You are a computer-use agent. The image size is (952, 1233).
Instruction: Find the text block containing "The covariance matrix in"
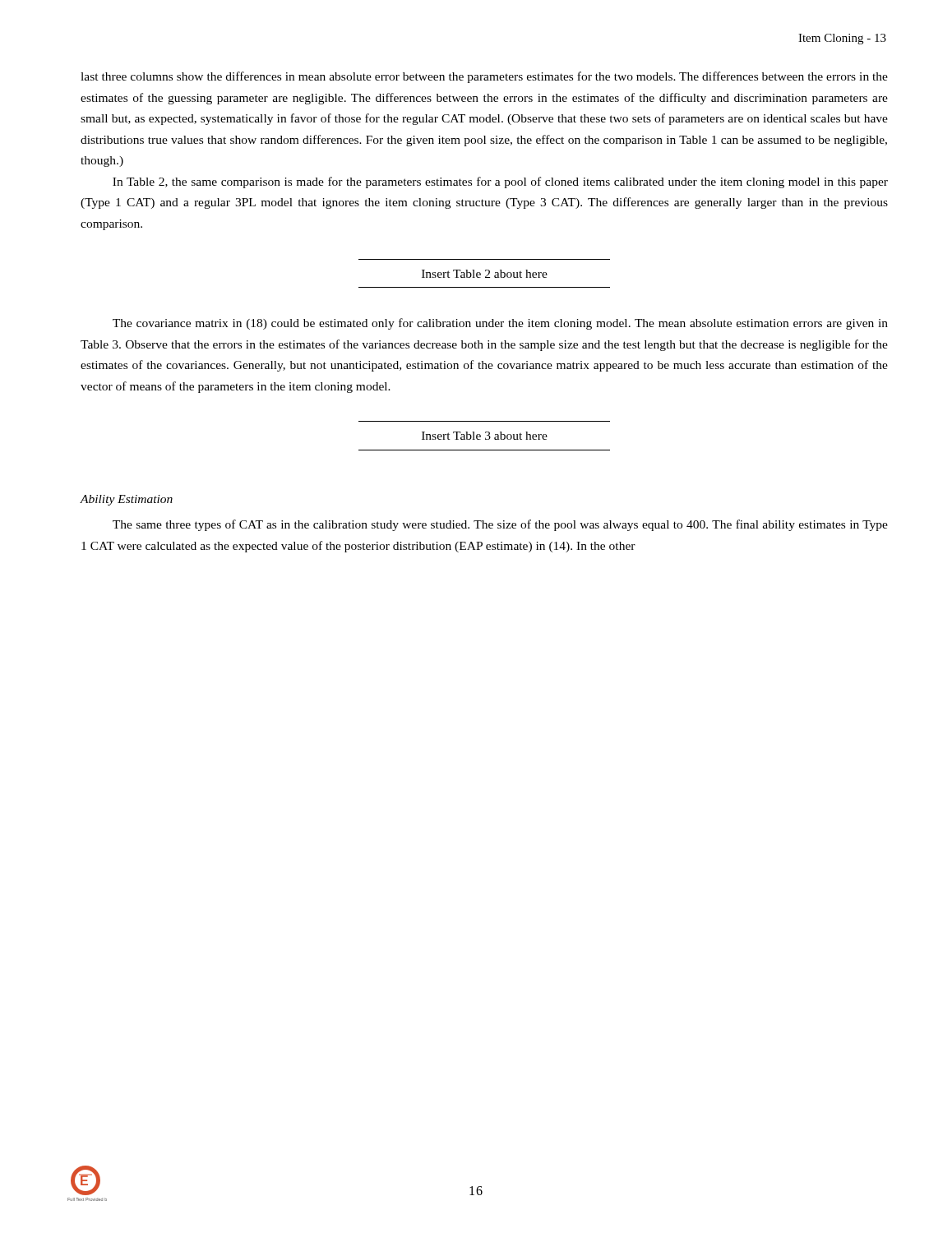484,354
